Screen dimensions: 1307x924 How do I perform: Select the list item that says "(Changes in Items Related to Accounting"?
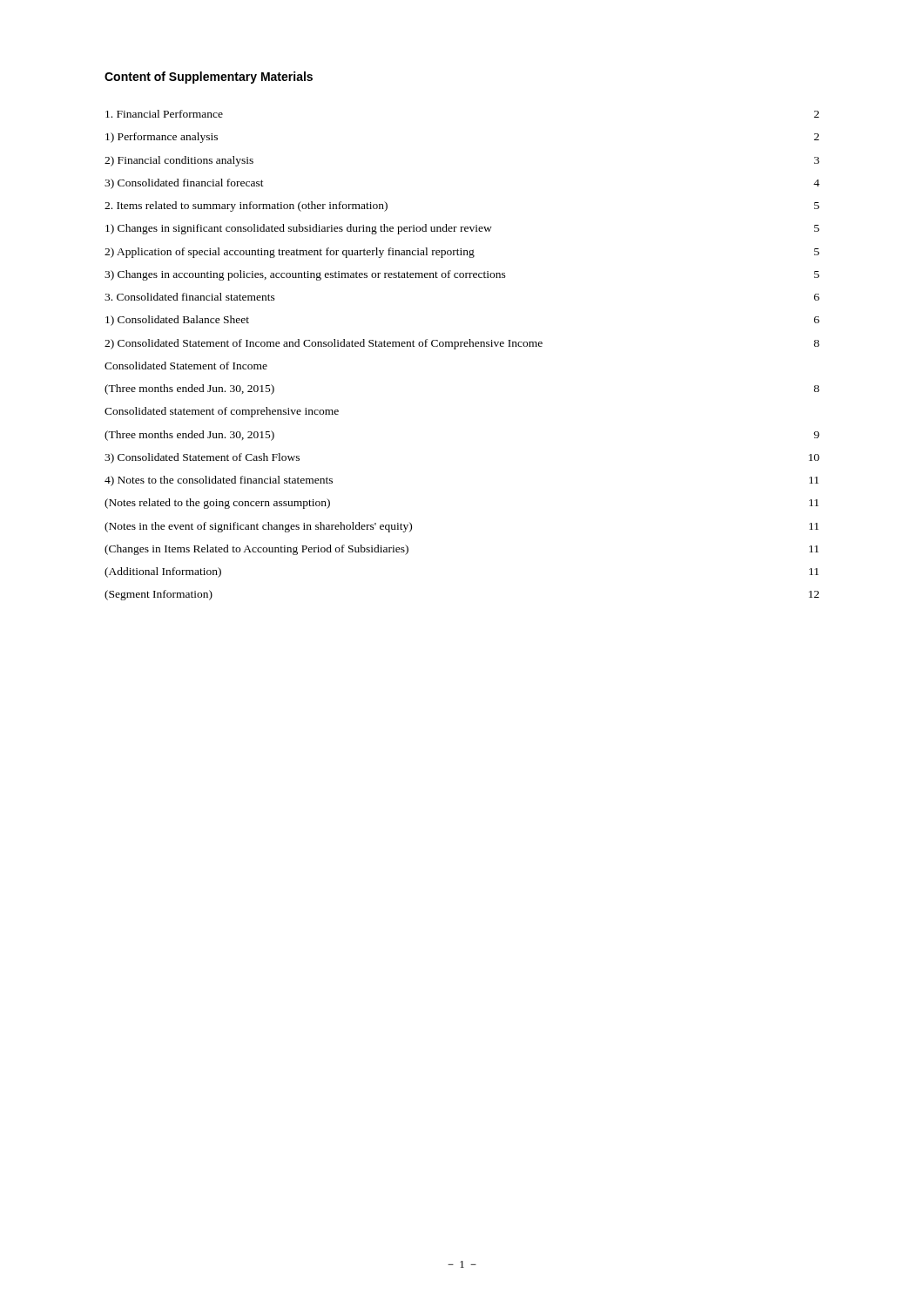(x=256, y=549)
